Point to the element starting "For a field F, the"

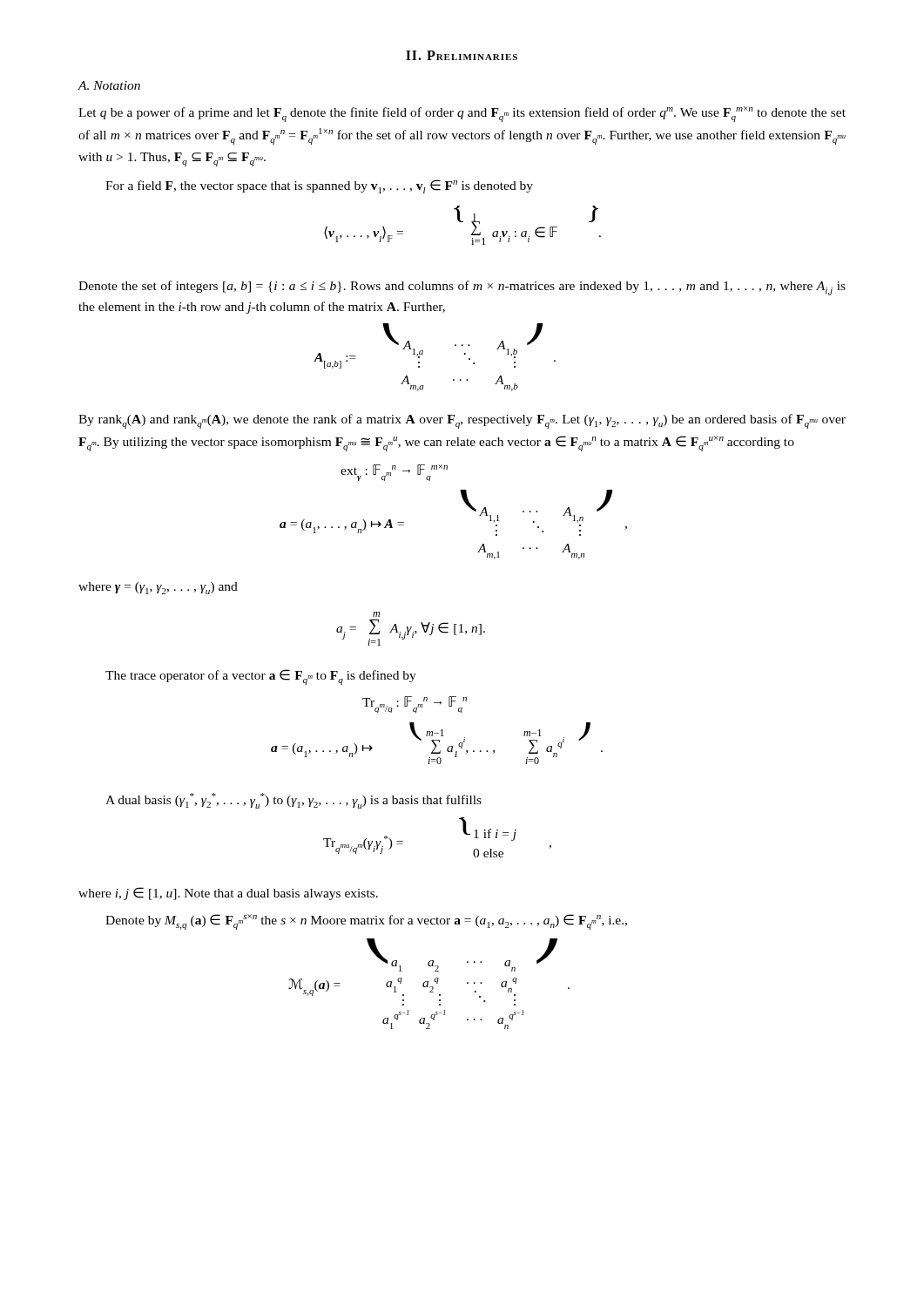pos(319,185)
